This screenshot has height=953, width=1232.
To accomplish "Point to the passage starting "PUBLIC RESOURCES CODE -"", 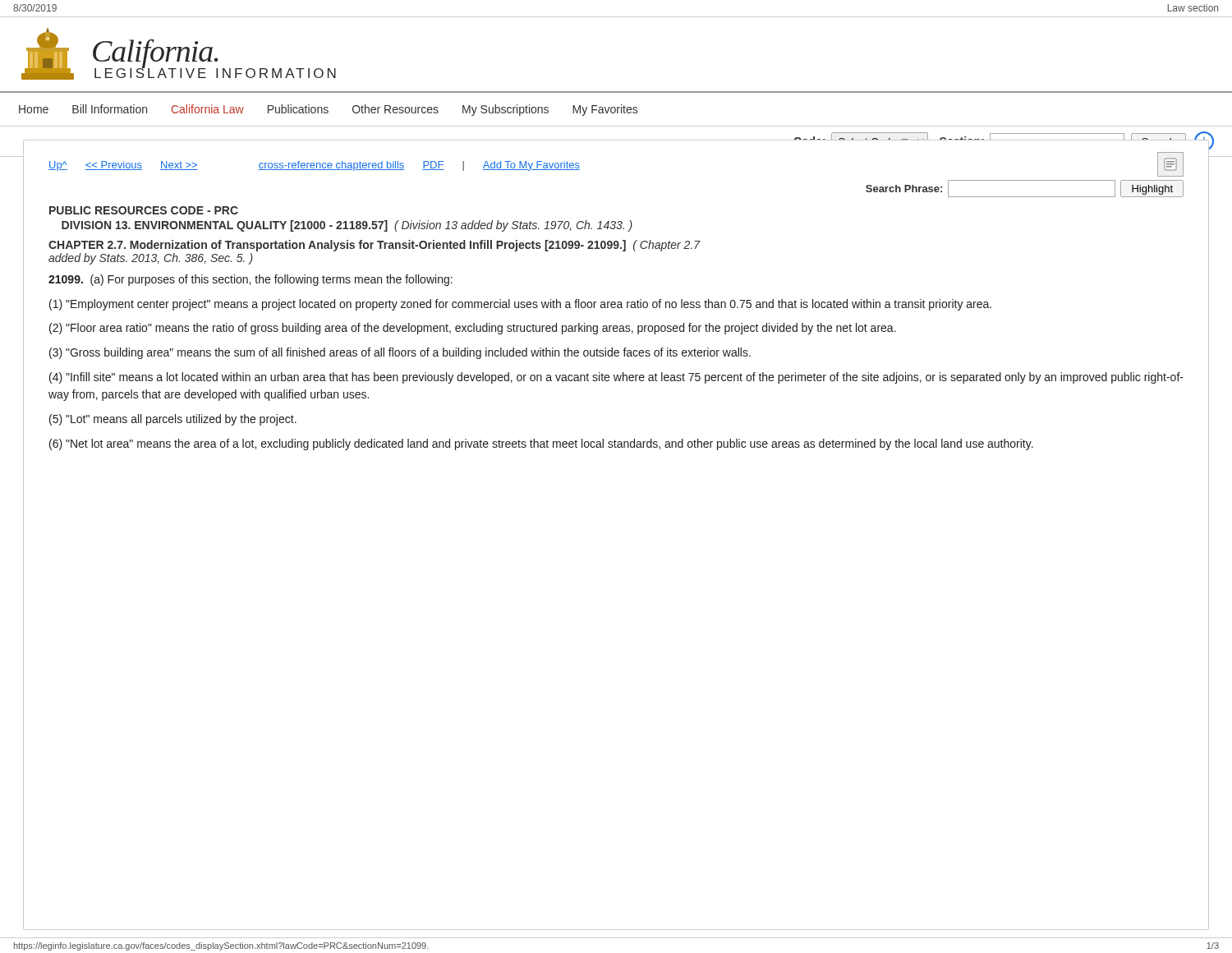I will click(x=143, y=210).
